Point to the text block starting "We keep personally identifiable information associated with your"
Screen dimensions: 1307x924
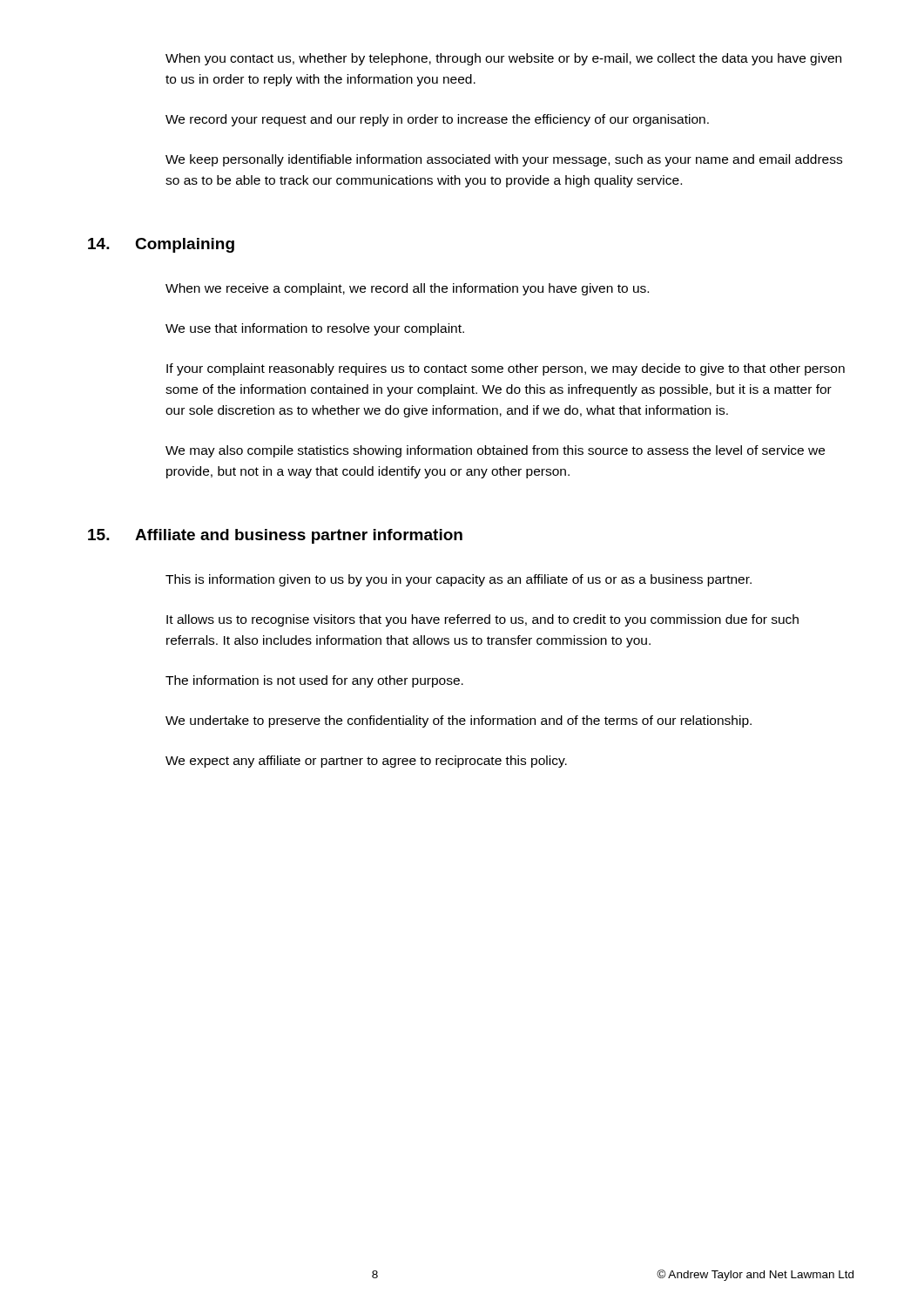[504, 170]
